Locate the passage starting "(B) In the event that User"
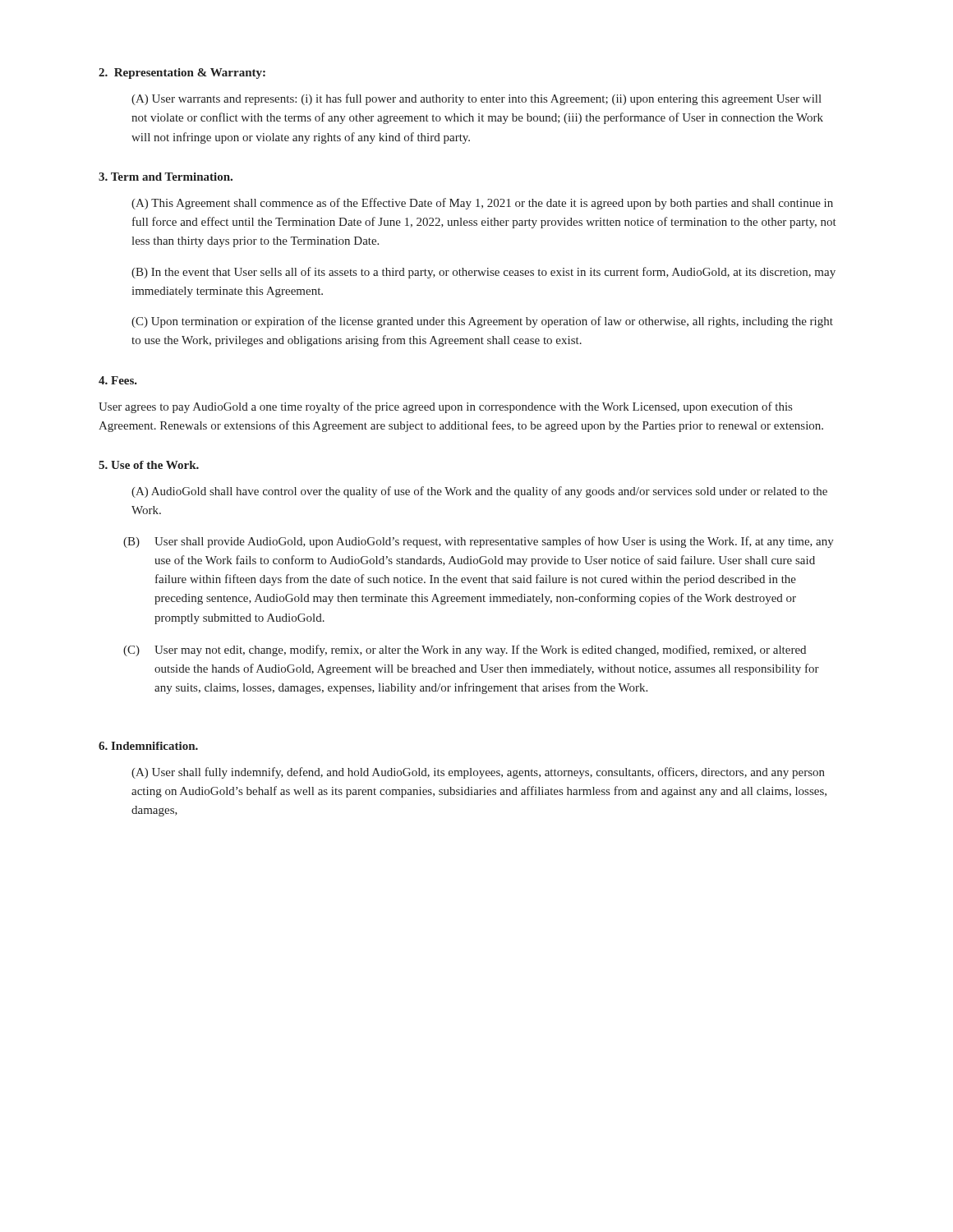Image resolution: width=953 pixels, height=1232 pixels. (484, 281)
